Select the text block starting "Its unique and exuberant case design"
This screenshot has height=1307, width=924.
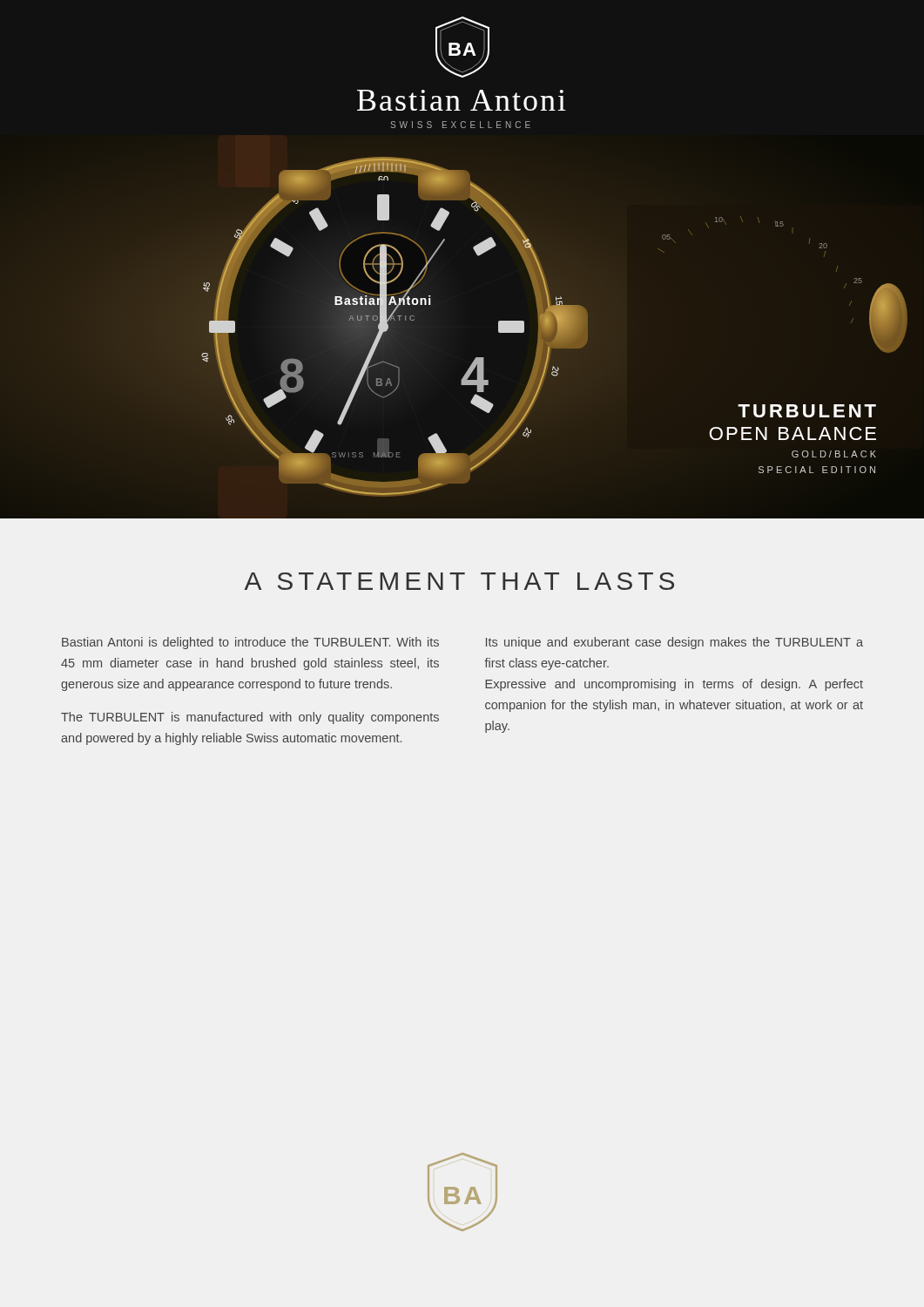[674, 685]
